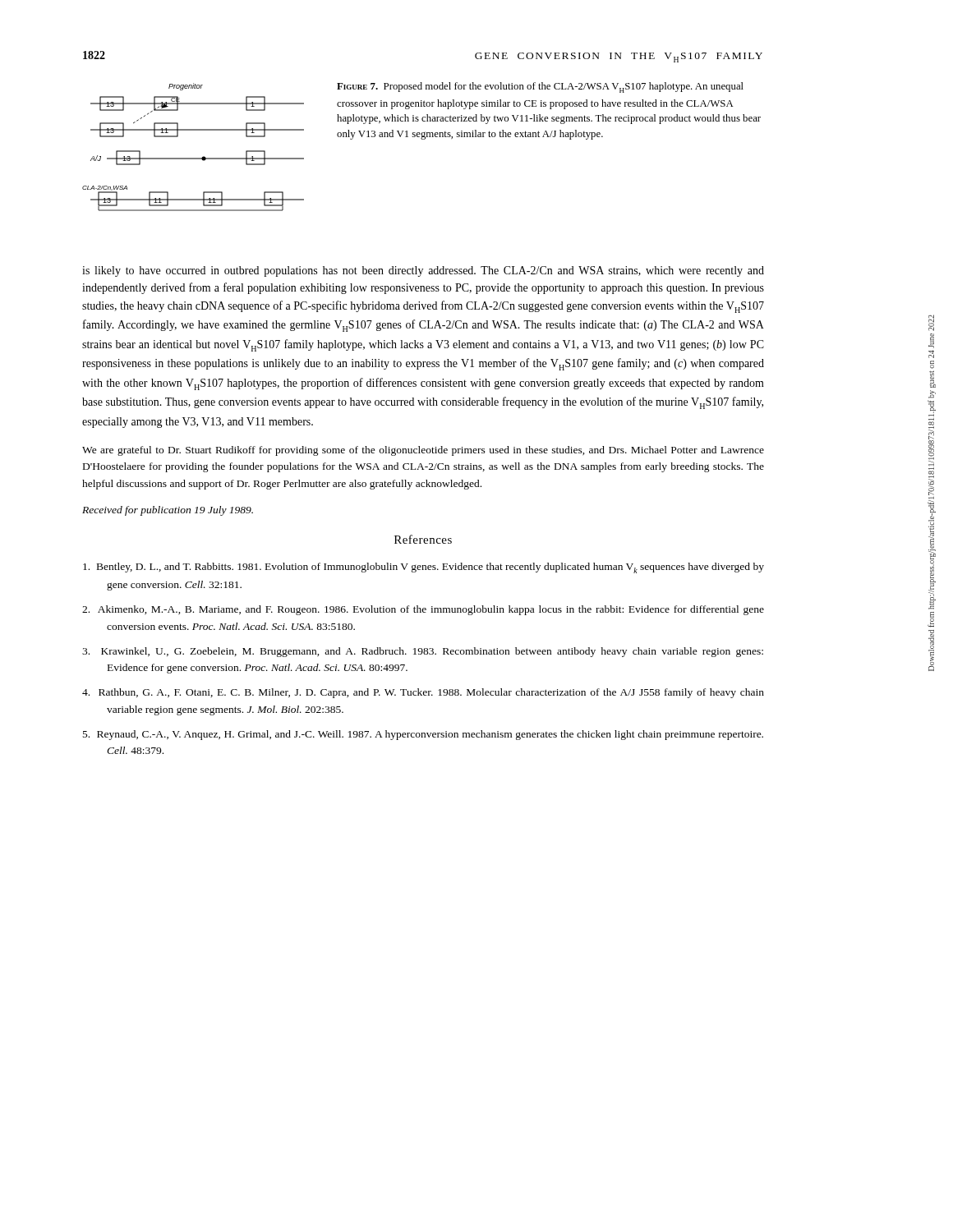Find the text containing "Received for publication 19 July 1989."
The image size is (953, 1232).
[168, 510]
